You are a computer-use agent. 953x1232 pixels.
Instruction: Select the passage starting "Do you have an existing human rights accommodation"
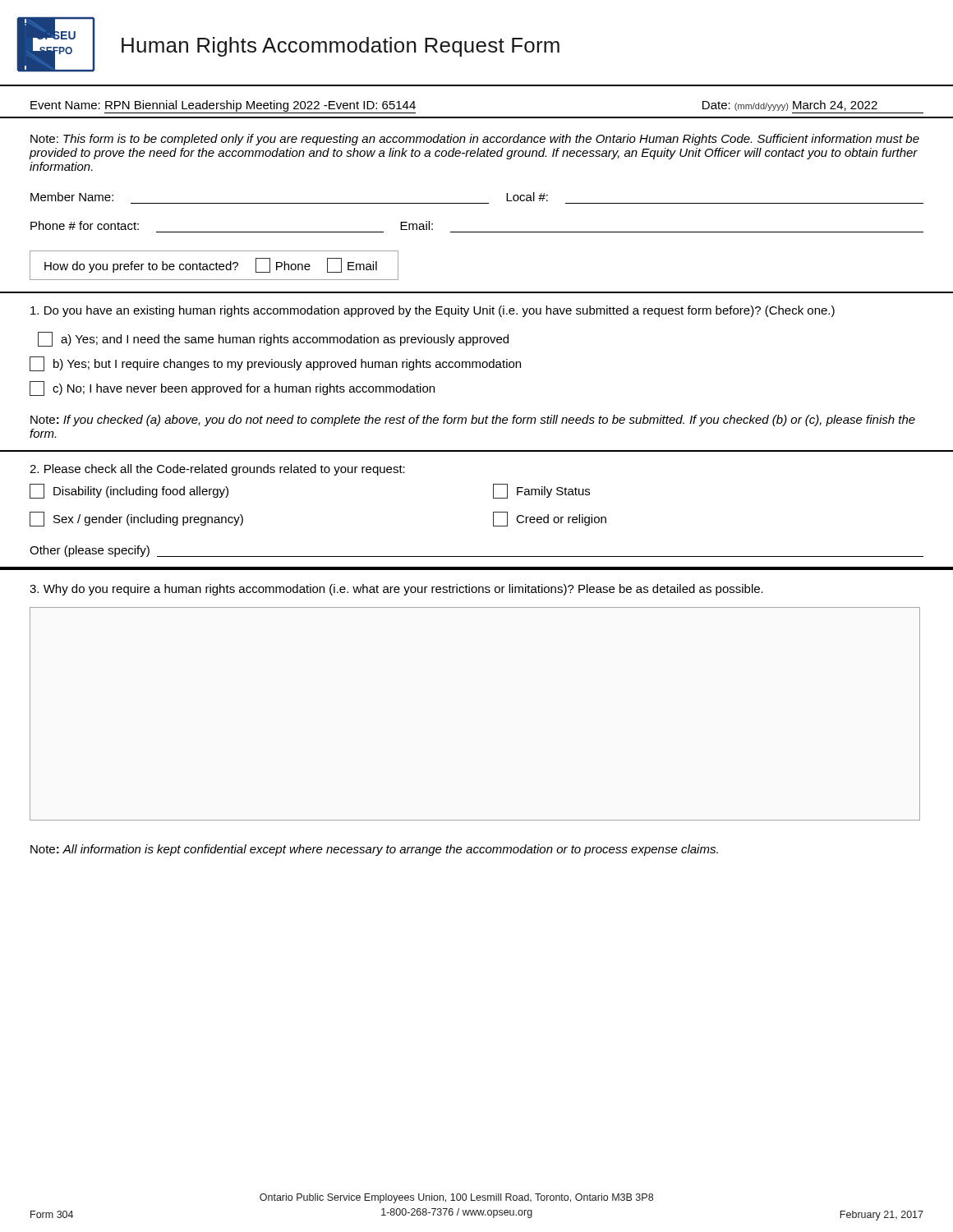(x=476, y=310)
